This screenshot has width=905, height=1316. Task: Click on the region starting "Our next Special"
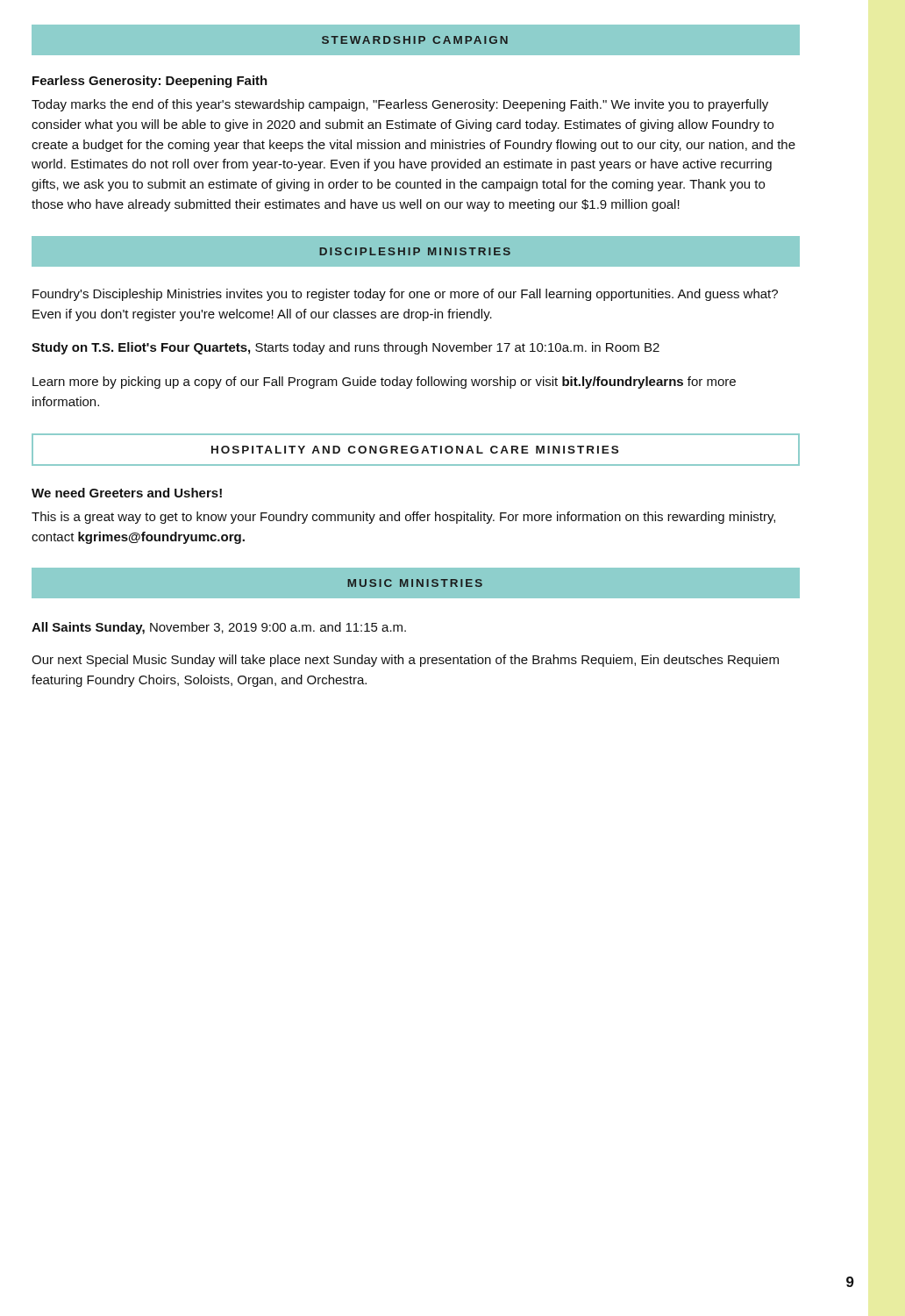click(x=406, y=669)
